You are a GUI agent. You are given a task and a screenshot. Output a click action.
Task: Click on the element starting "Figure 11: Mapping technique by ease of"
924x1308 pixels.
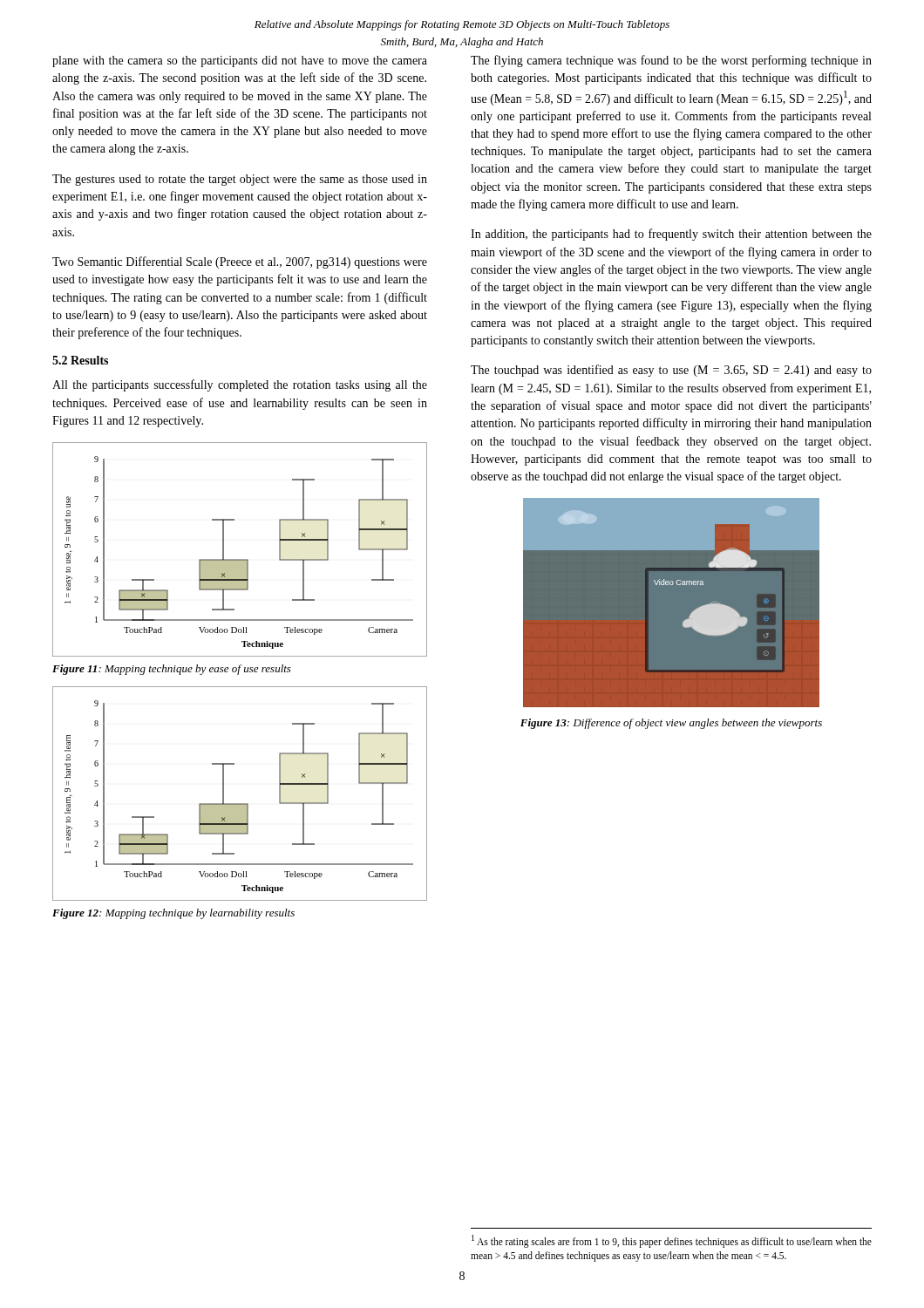[x=172, y=669]
